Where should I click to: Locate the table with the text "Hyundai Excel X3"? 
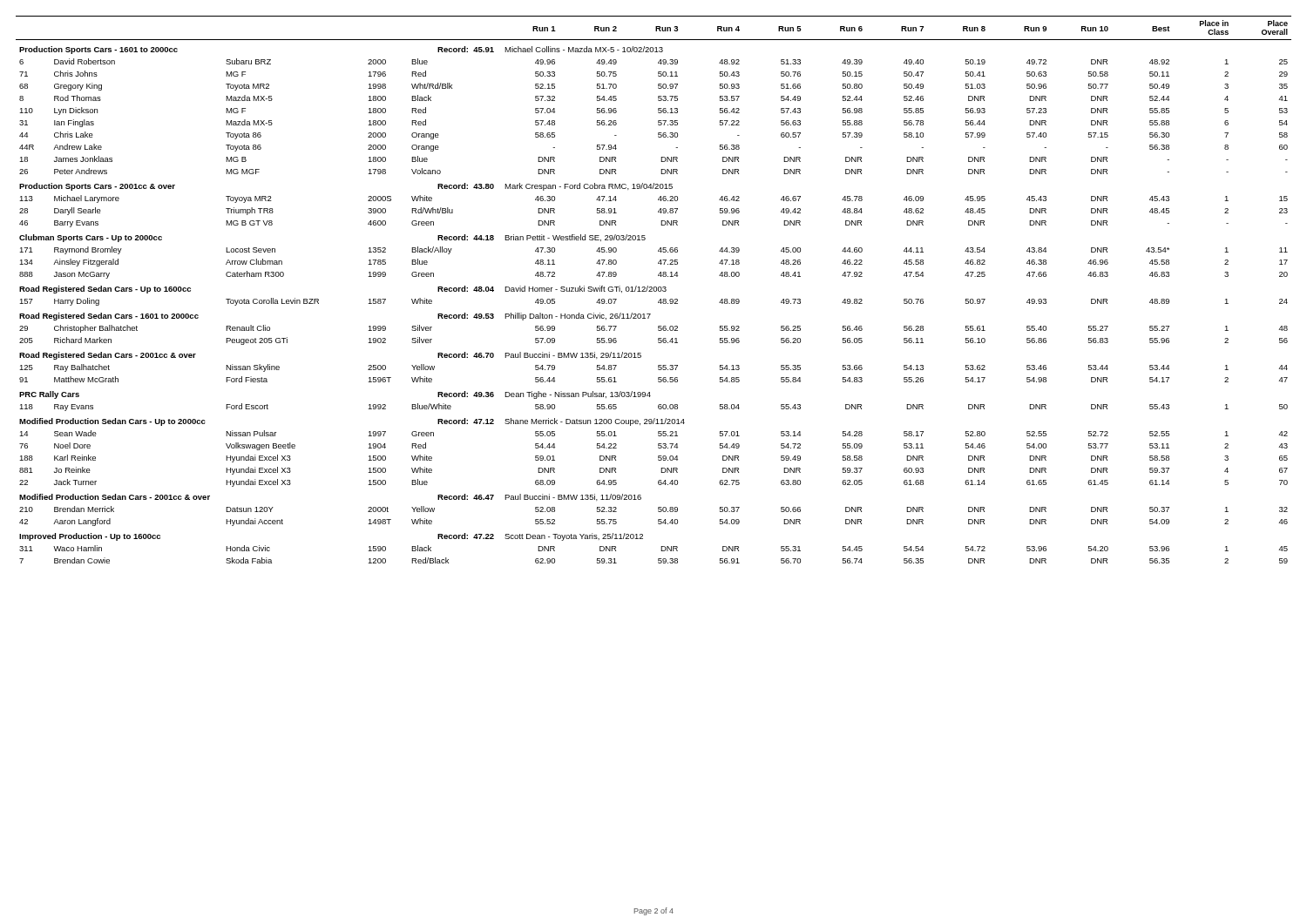[654, 291]
